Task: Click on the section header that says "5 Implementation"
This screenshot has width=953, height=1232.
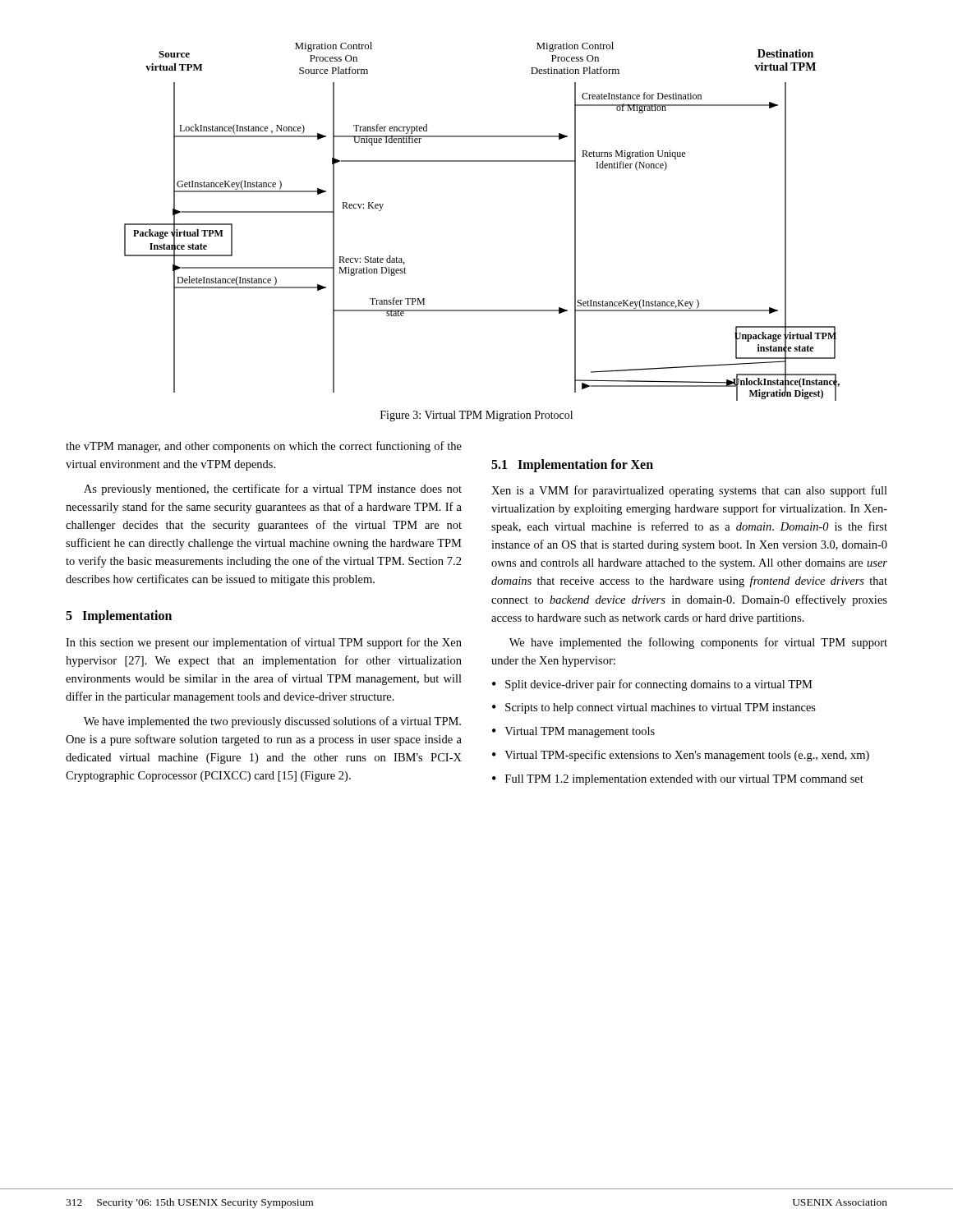Action: (x=119, y=616)
